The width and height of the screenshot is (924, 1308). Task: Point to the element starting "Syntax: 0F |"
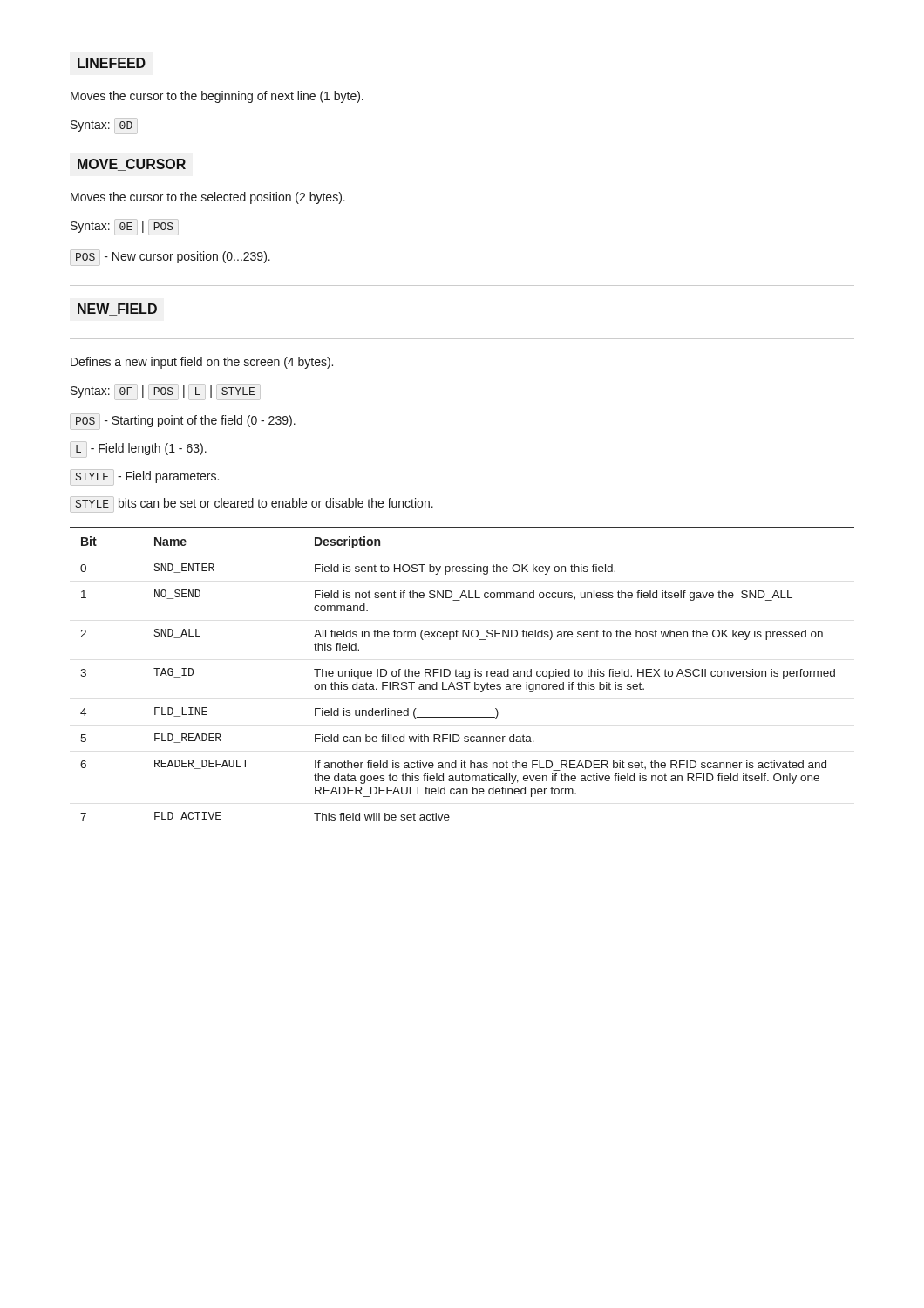point(165,392)
